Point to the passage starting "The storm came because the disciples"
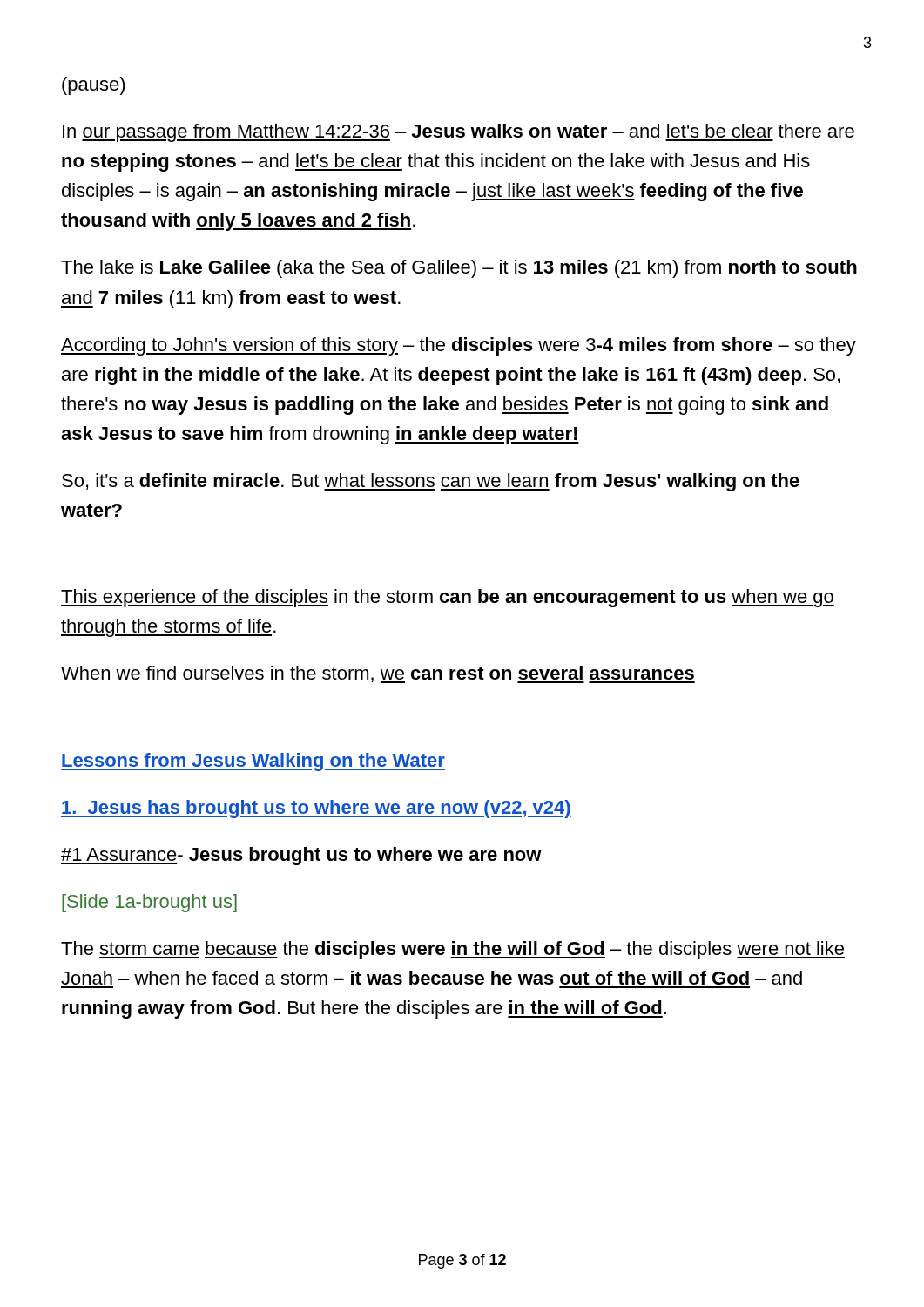The width and height of the screenshot is (924, 1307). pyautogui.click(x=453, y=978)
